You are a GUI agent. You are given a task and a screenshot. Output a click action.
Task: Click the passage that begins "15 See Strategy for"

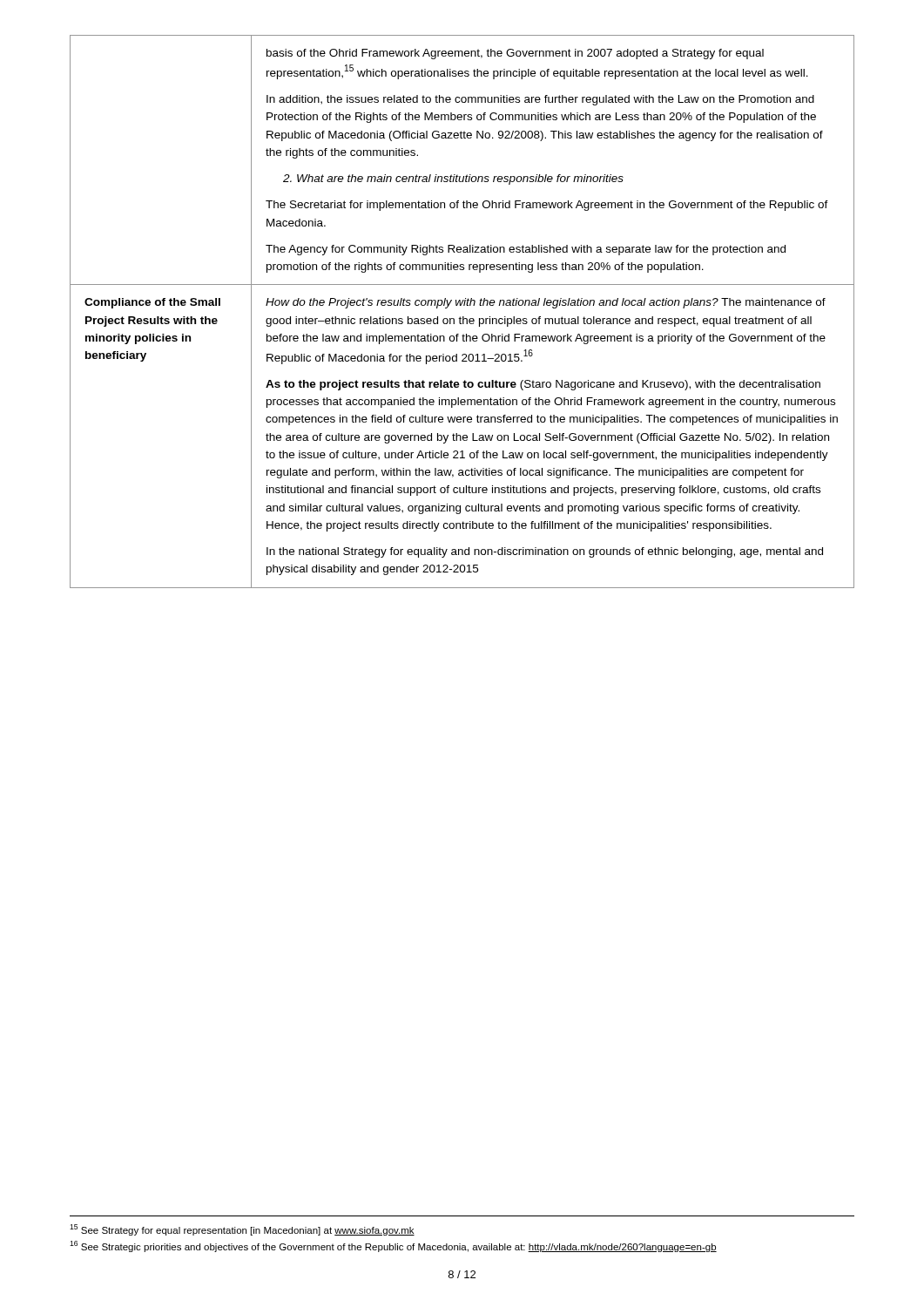[x=462, y=1238]
